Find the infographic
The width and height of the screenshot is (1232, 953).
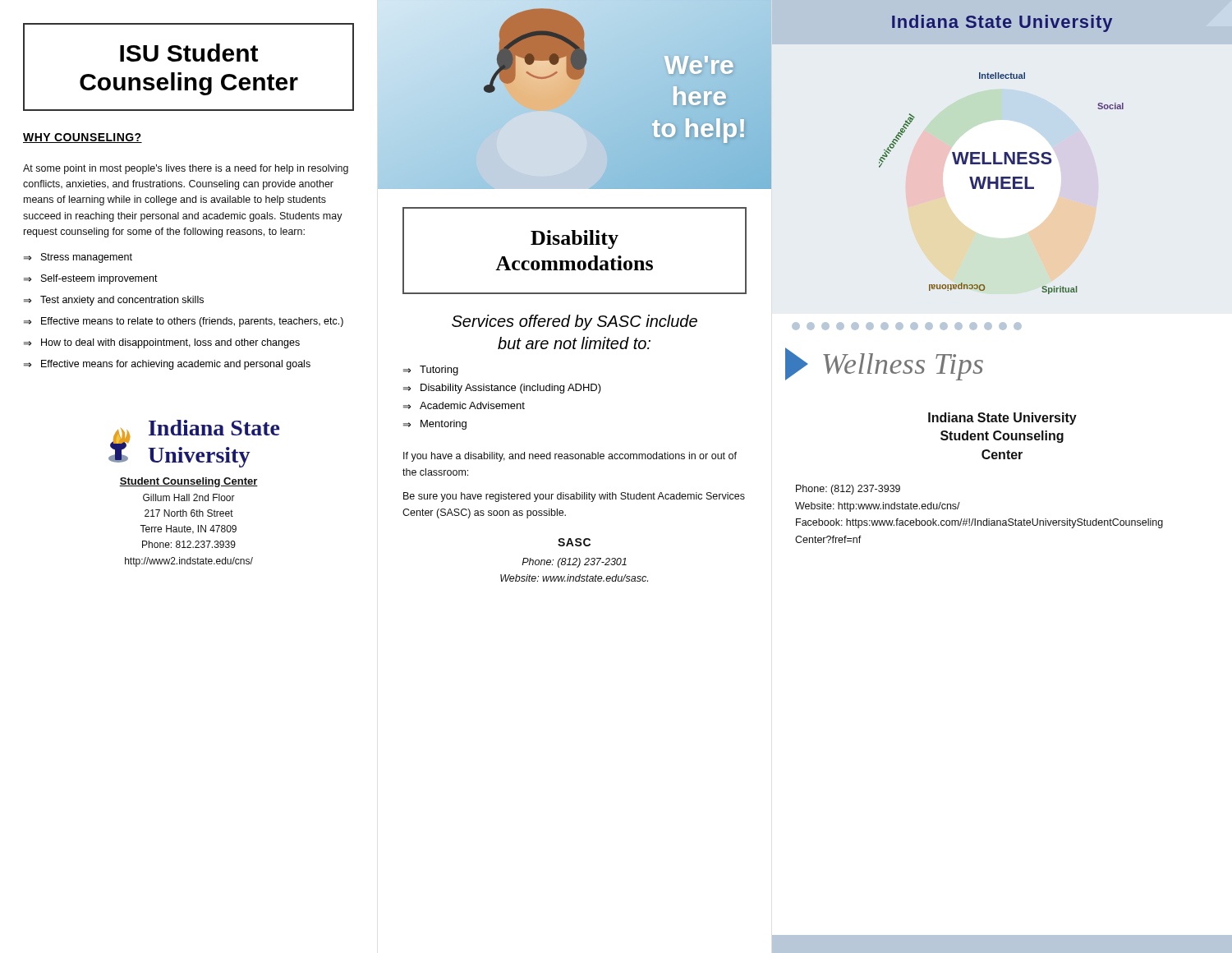(x=1002, y=179)
